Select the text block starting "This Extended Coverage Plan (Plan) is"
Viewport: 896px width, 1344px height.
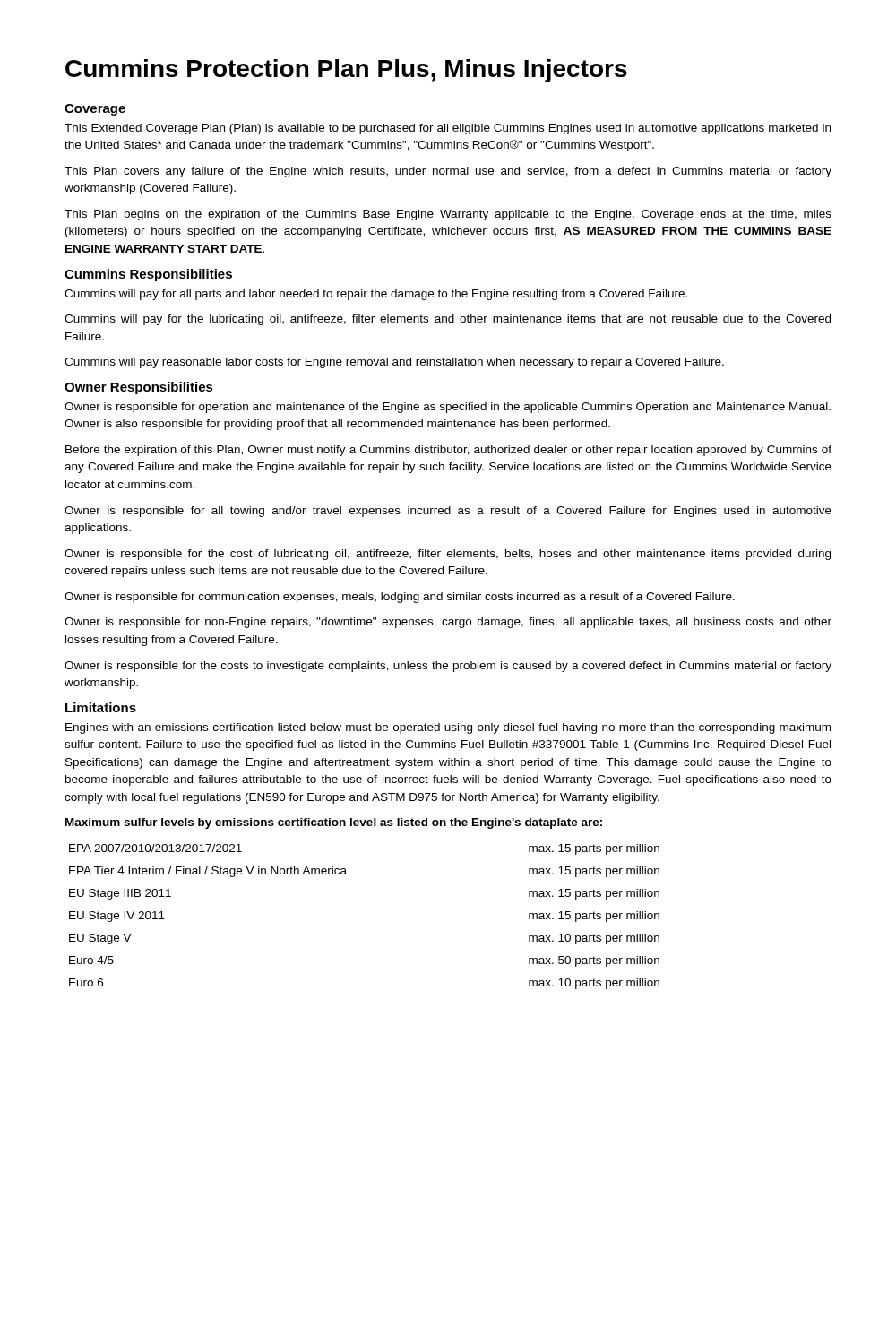click(x=448, y=136)
